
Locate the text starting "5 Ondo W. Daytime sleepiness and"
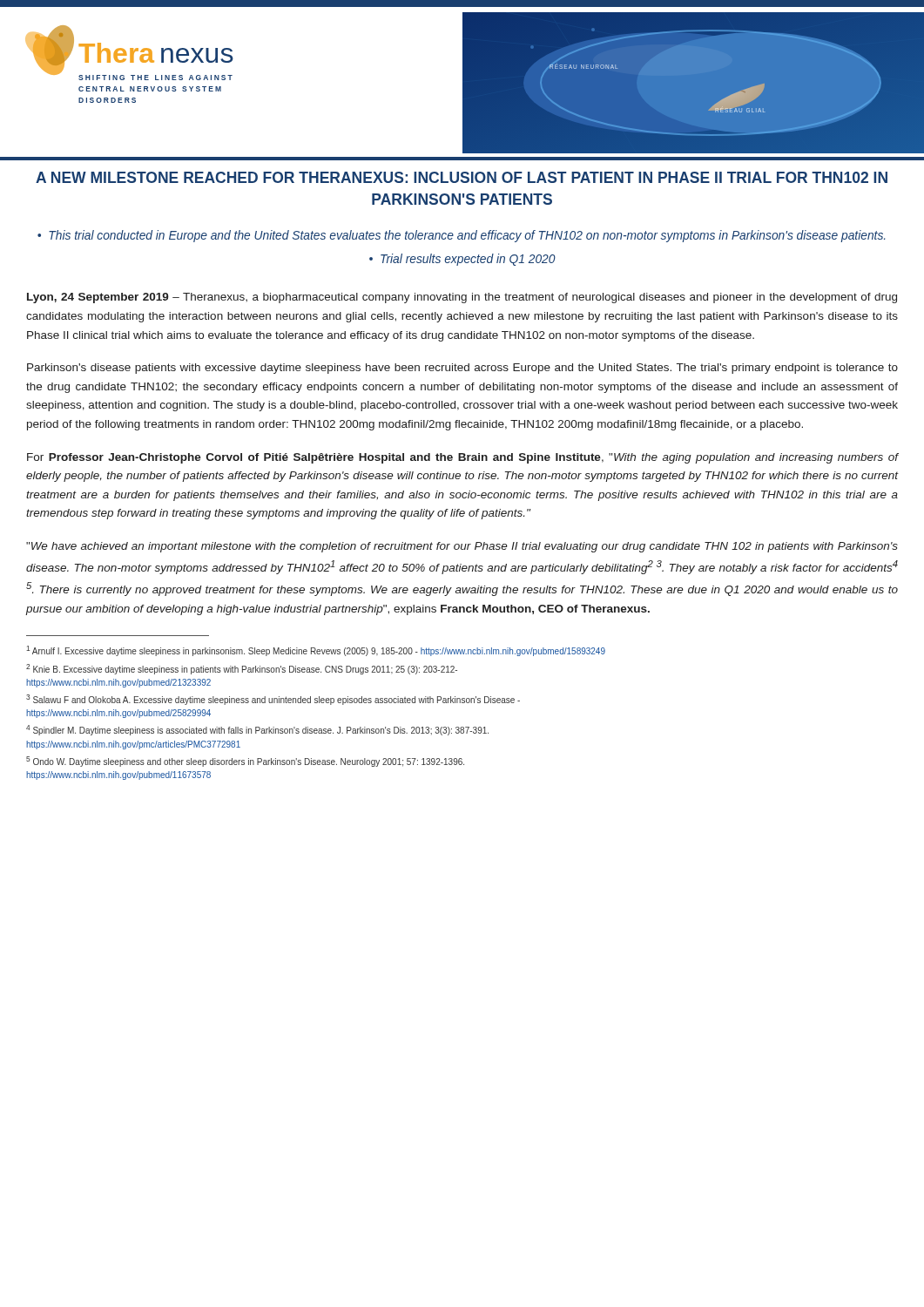point(246,767)
